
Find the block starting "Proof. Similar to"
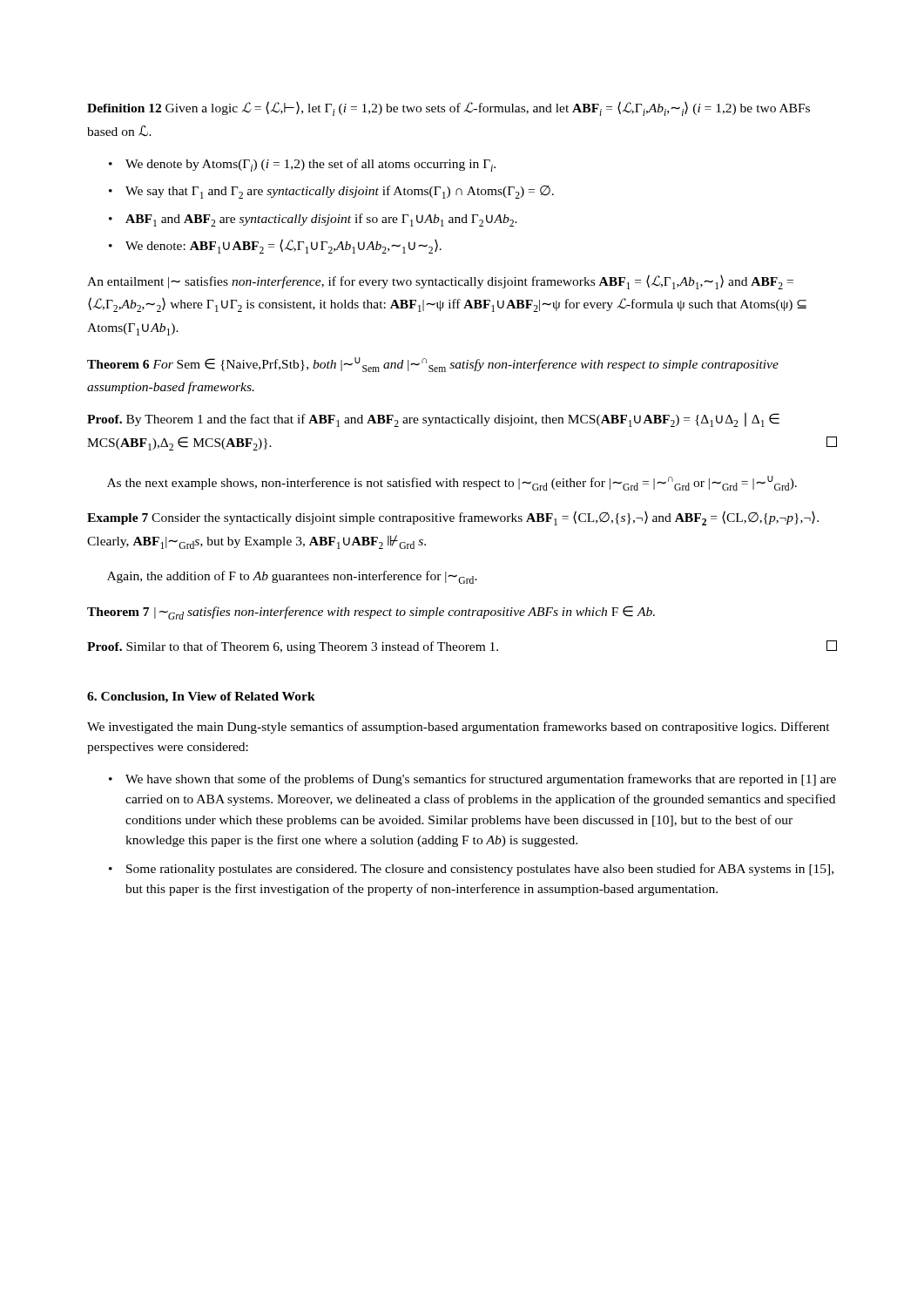[462, 645]
